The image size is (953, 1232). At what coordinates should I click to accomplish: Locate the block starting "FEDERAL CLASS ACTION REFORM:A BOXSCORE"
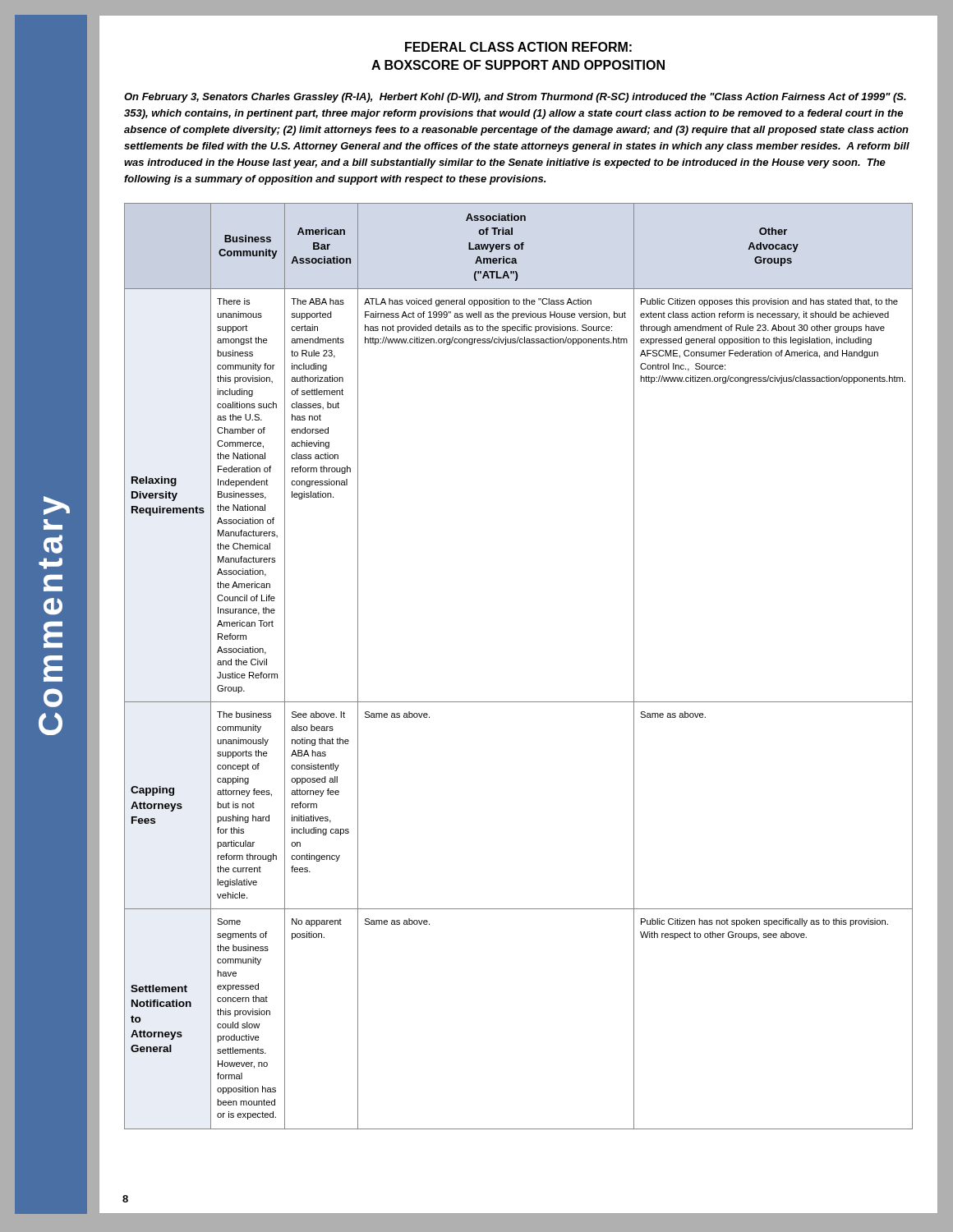[x=518, y=57]
